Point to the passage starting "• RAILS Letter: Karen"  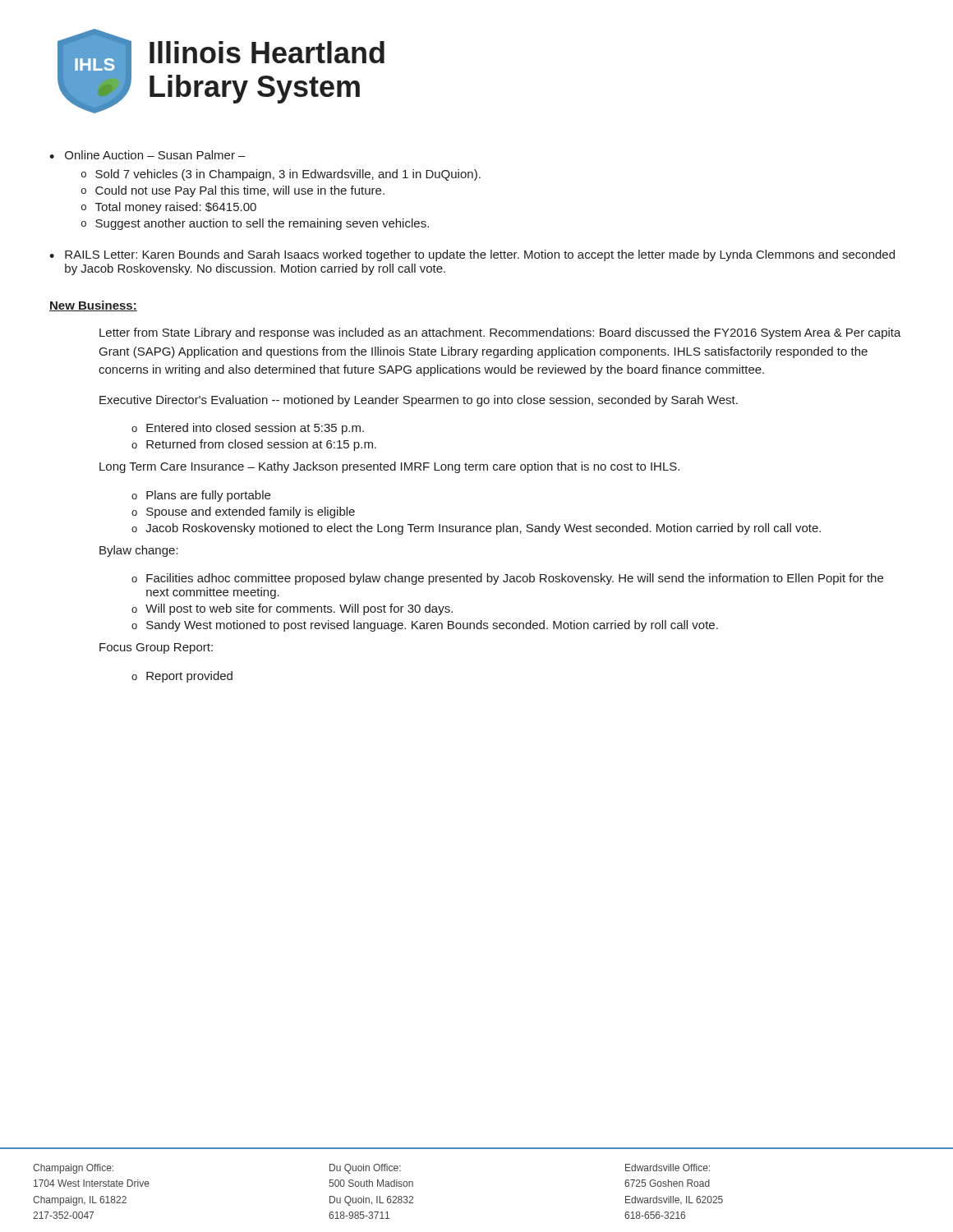476,261
